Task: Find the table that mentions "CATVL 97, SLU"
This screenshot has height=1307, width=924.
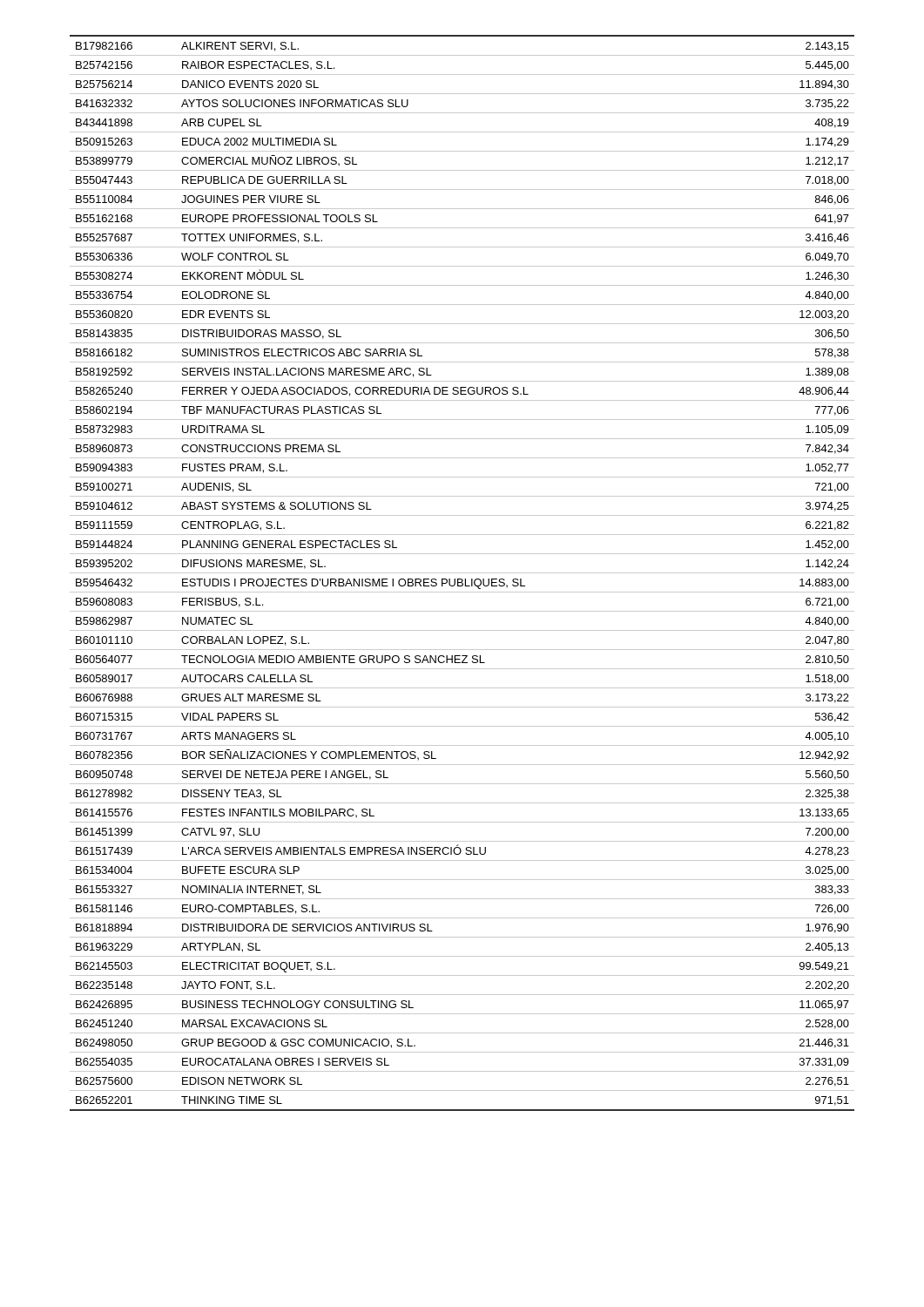Action: (x=462, y=573)
